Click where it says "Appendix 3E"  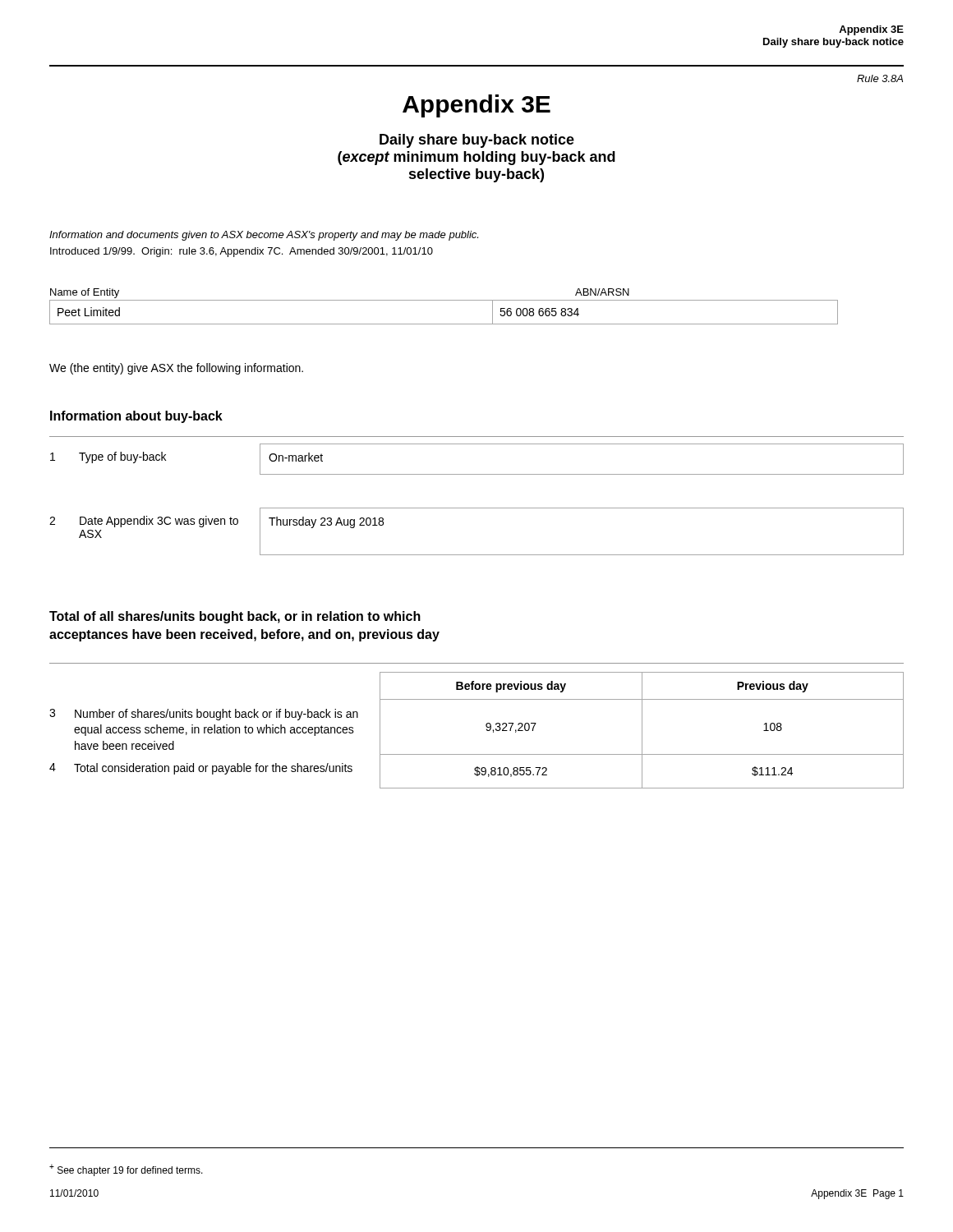[476, 104]
